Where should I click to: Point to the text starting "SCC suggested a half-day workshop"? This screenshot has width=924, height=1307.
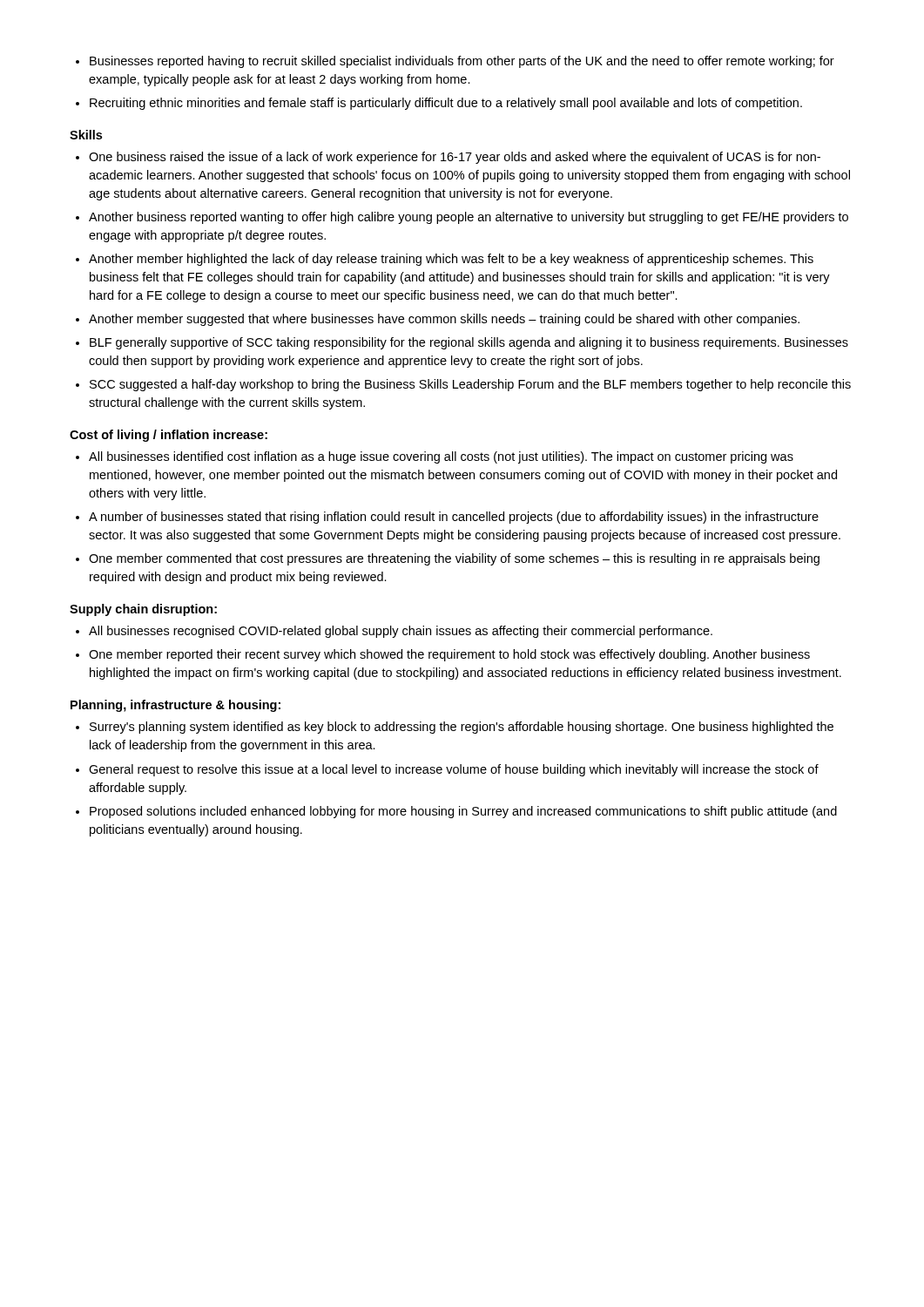pyautogui.click(x=470, y=394)
